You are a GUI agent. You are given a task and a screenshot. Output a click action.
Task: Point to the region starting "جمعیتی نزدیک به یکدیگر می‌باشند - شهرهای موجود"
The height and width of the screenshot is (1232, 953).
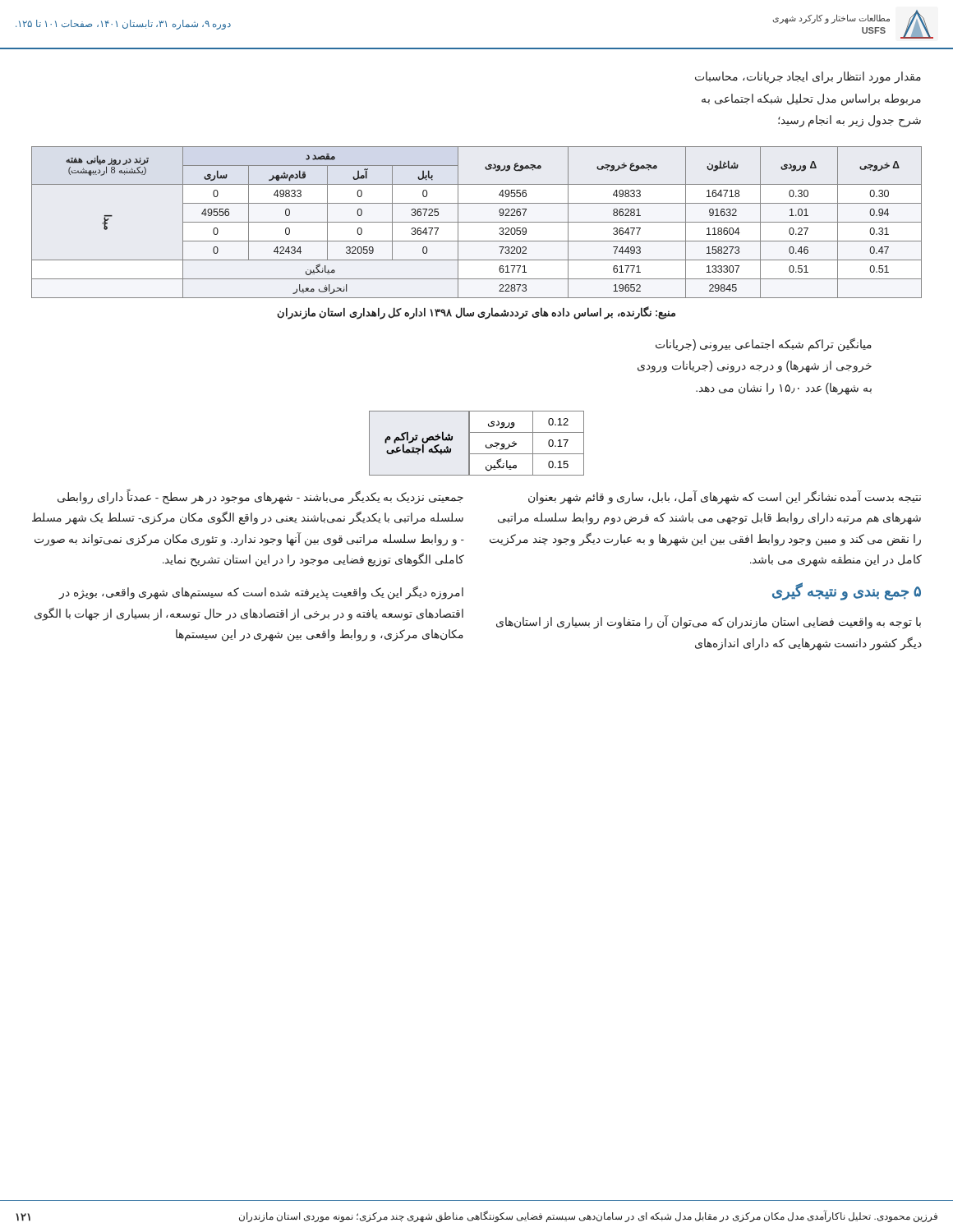(248, 529)
